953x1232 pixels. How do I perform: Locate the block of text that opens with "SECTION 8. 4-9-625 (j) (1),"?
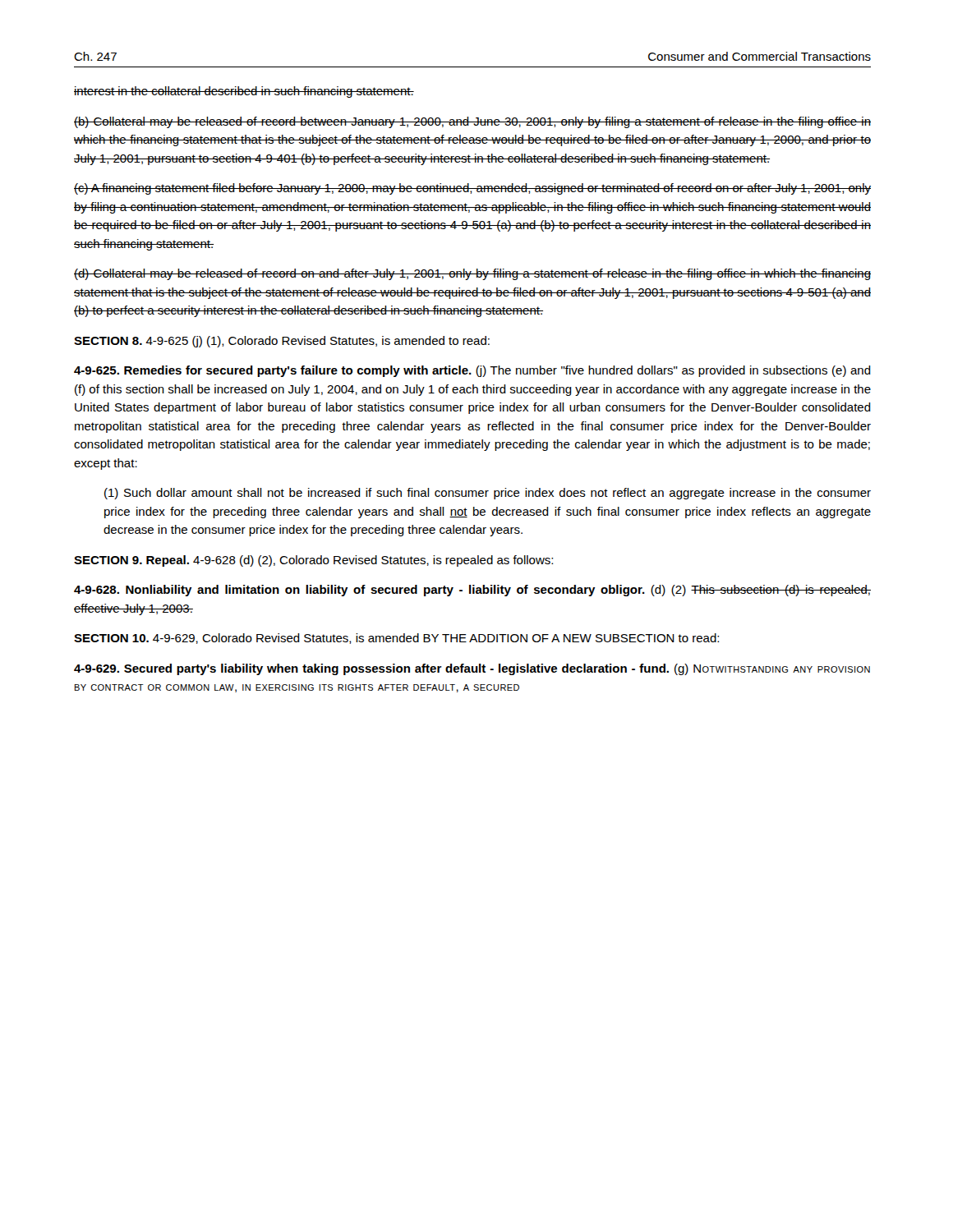472,341
